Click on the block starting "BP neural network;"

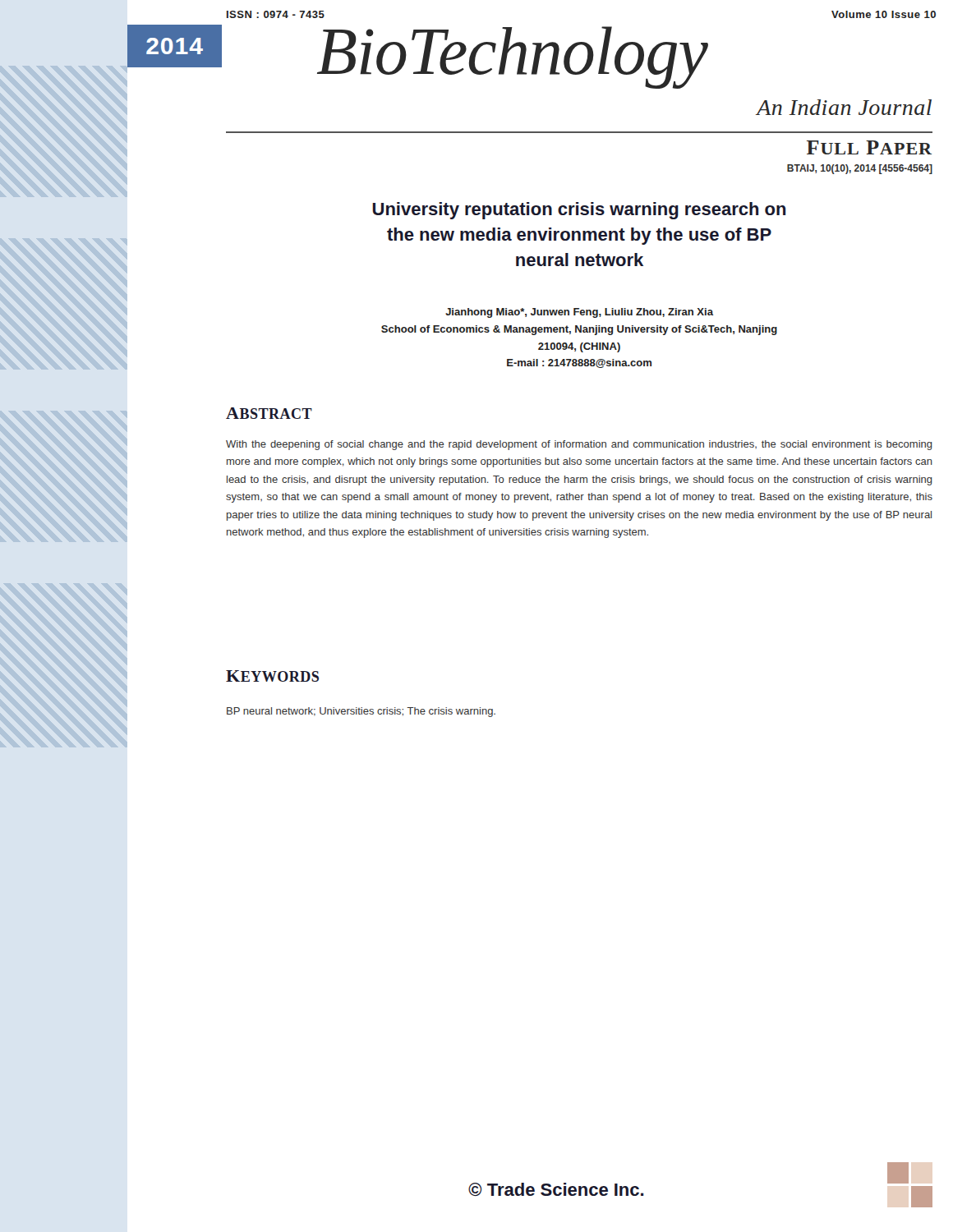click(x=361, y=711)
